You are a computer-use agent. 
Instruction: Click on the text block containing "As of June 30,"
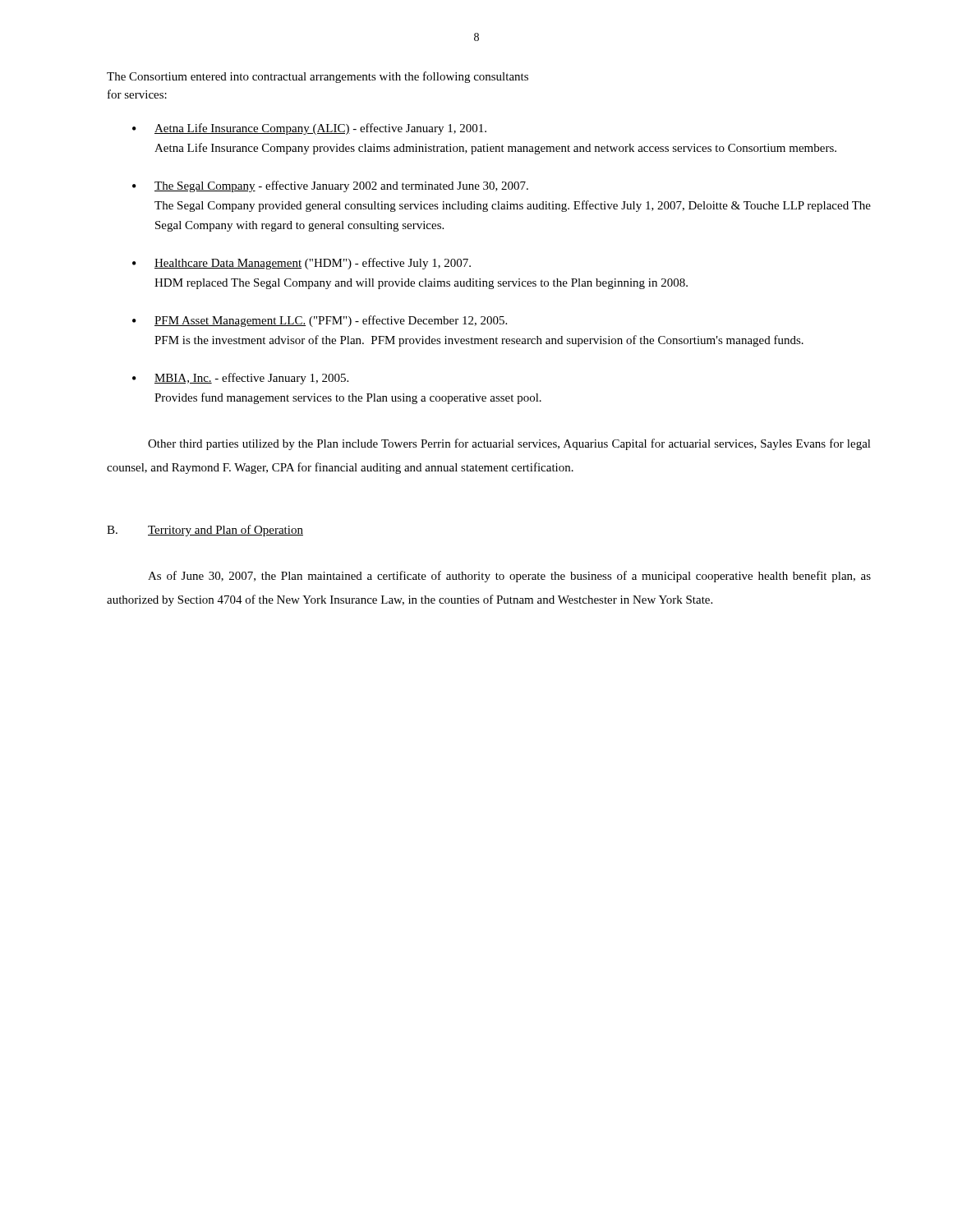pyautogui.click(x=489, y=587)
